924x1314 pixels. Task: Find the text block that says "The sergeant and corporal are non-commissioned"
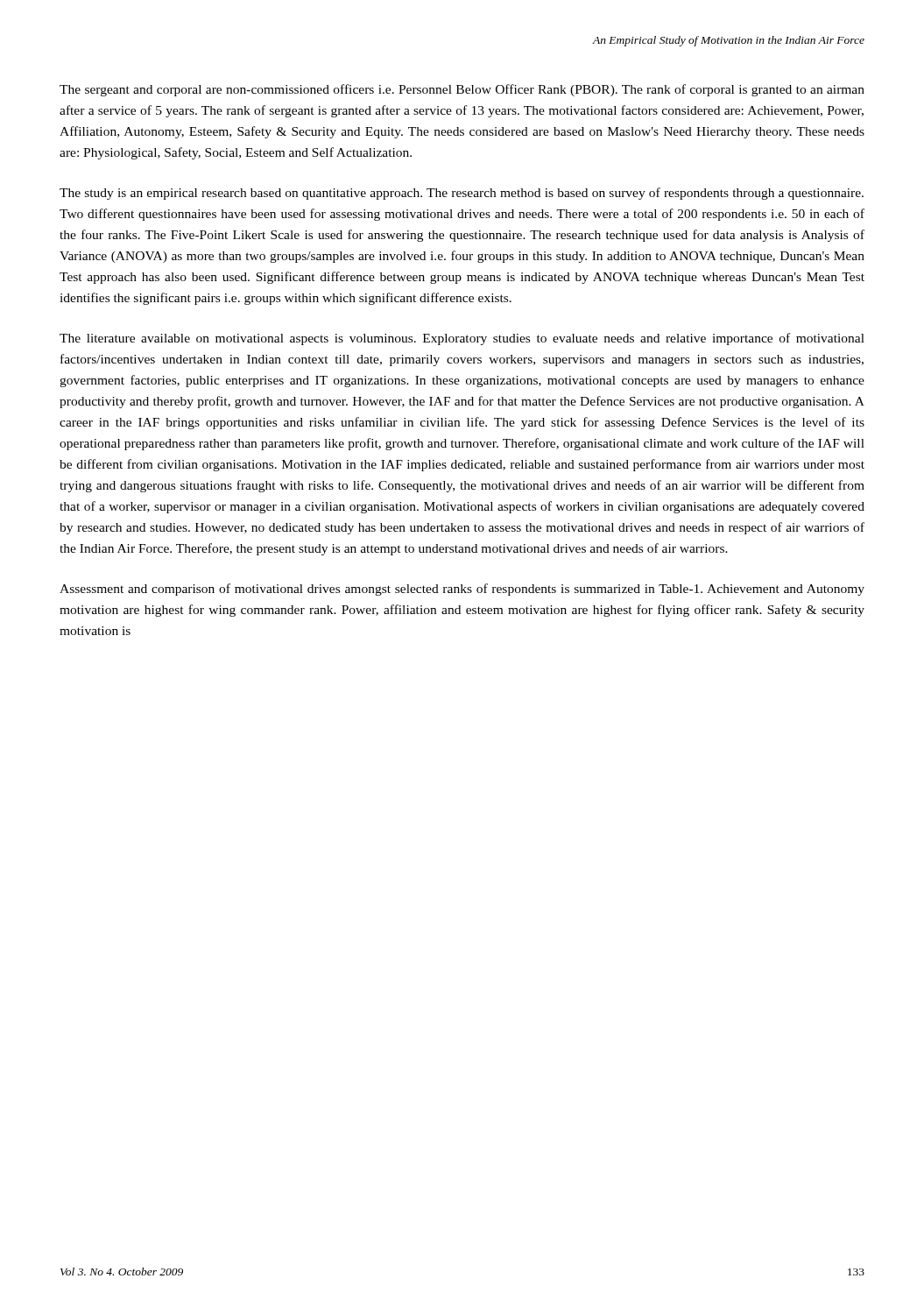click(462, 120)
